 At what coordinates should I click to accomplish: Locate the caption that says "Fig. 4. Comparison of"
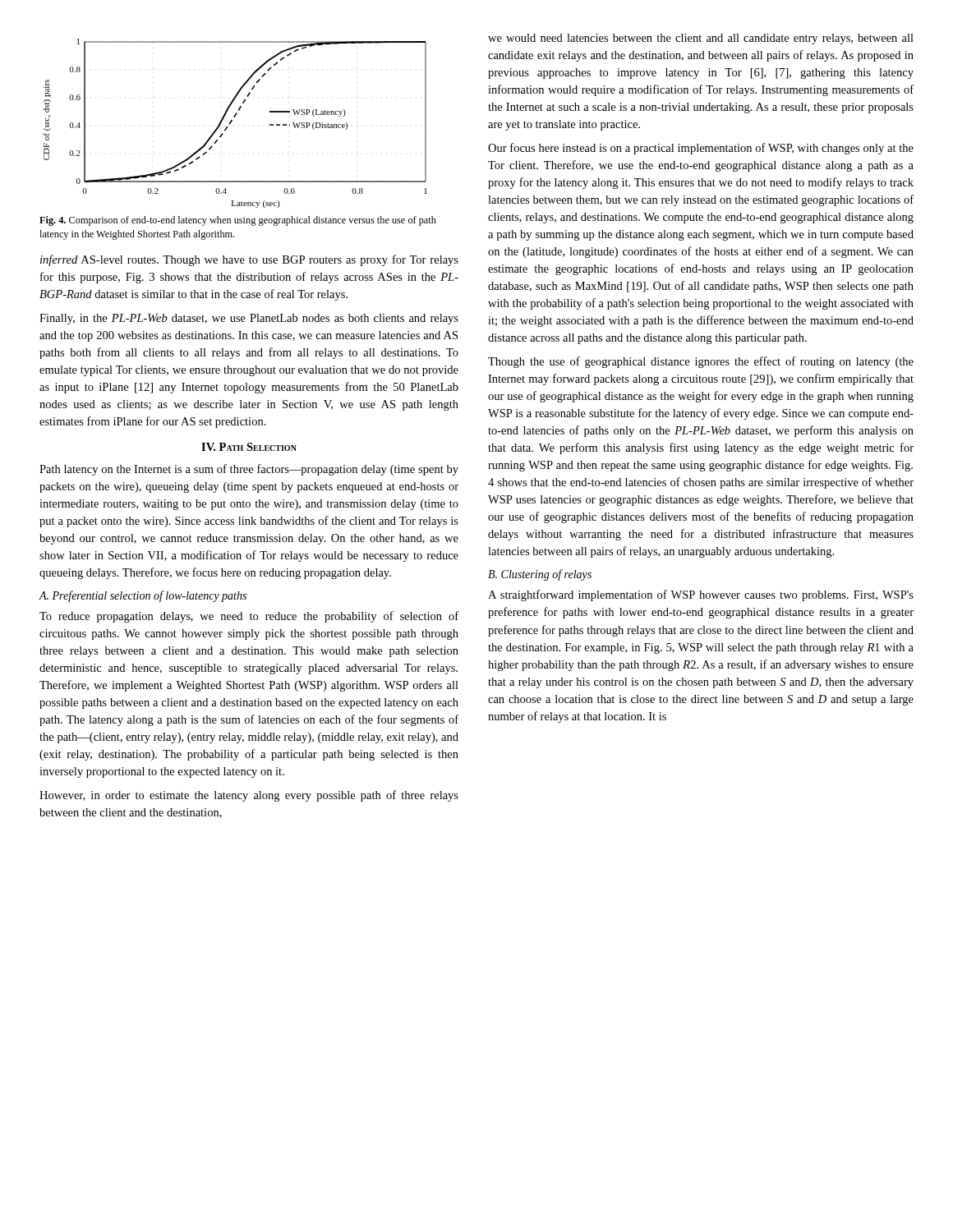pyautogui.click(x=238, y=227)
